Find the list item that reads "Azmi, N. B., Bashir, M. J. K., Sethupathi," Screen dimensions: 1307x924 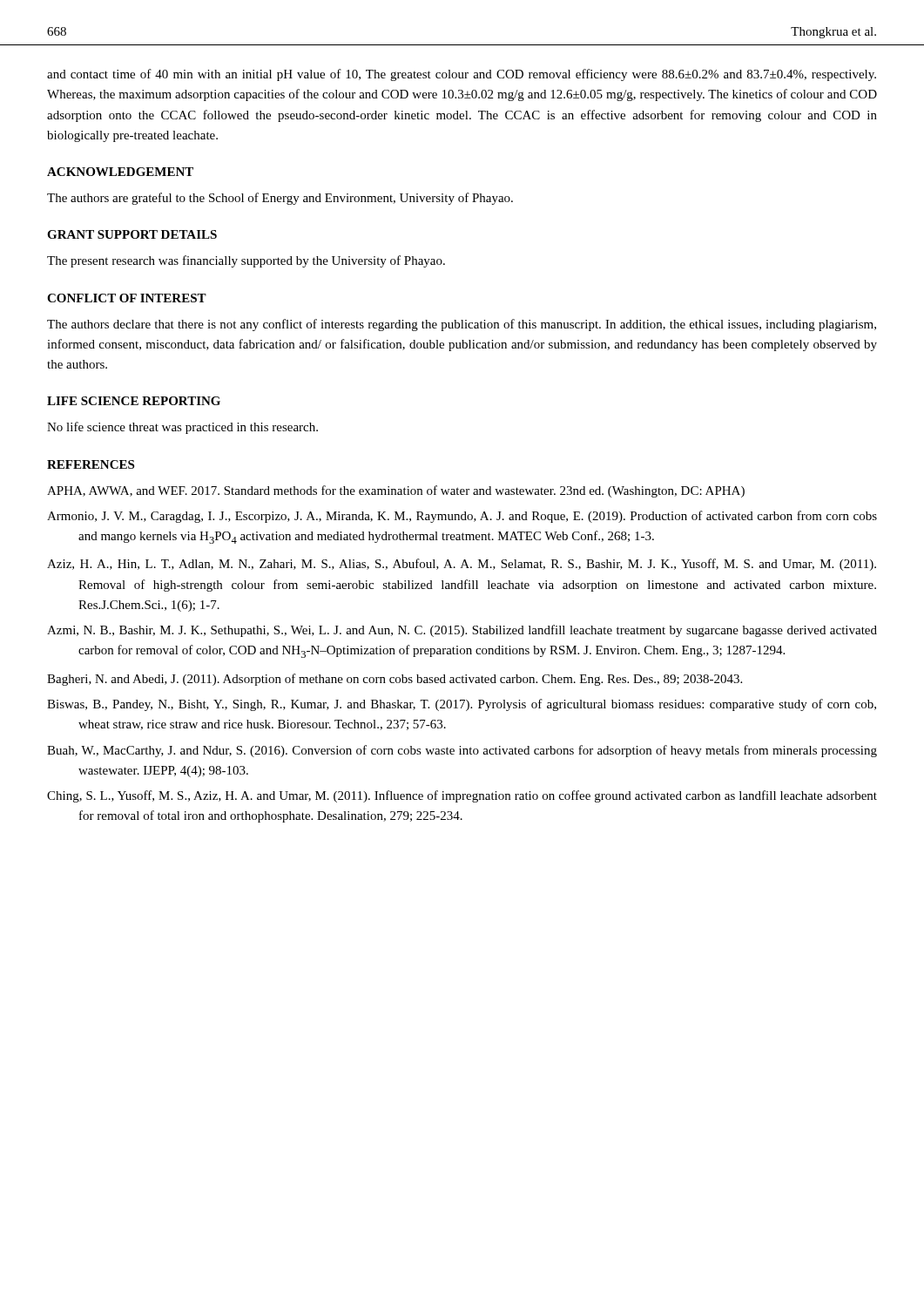(x=462, y=642)
